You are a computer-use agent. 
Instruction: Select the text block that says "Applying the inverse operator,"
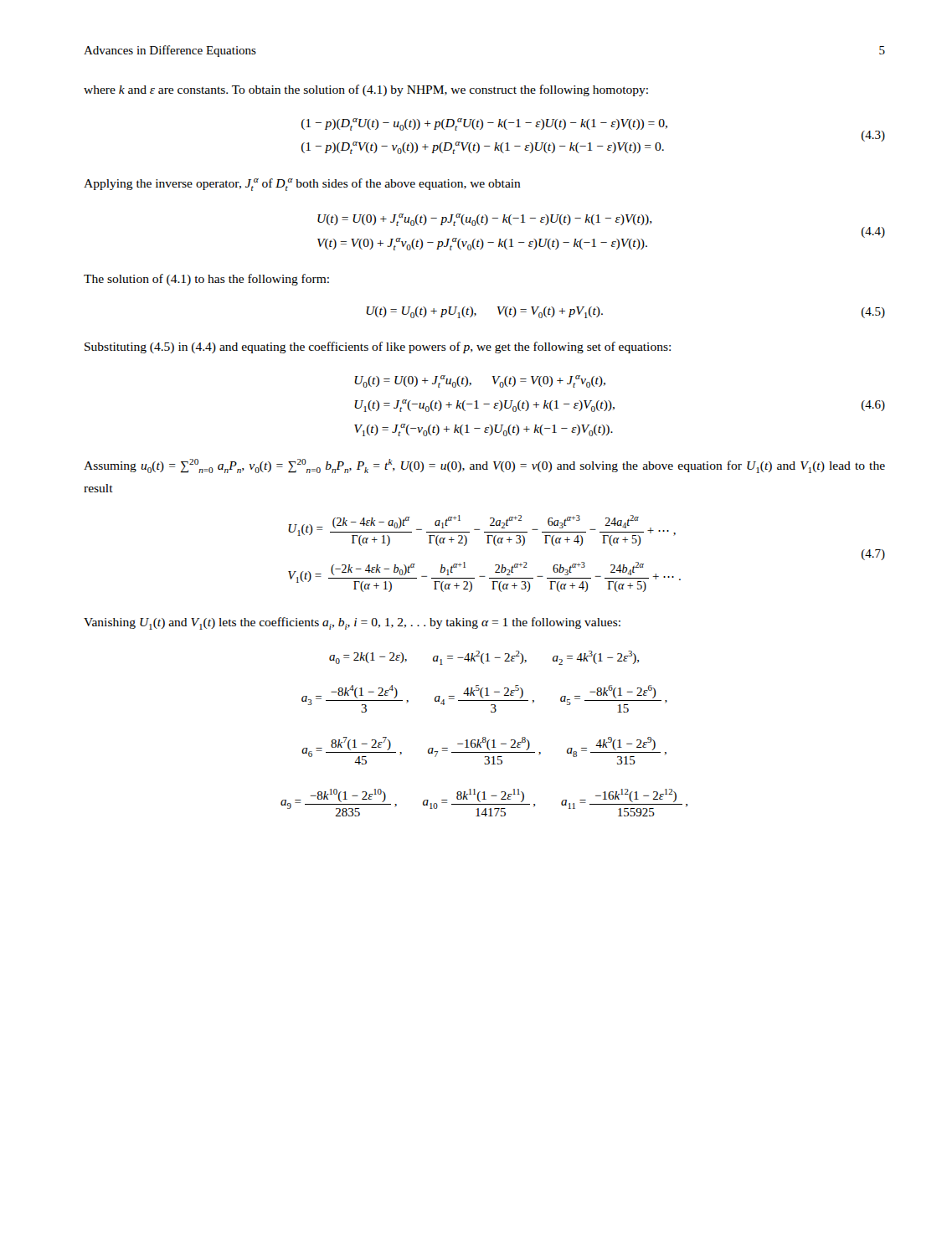(302, 184)
